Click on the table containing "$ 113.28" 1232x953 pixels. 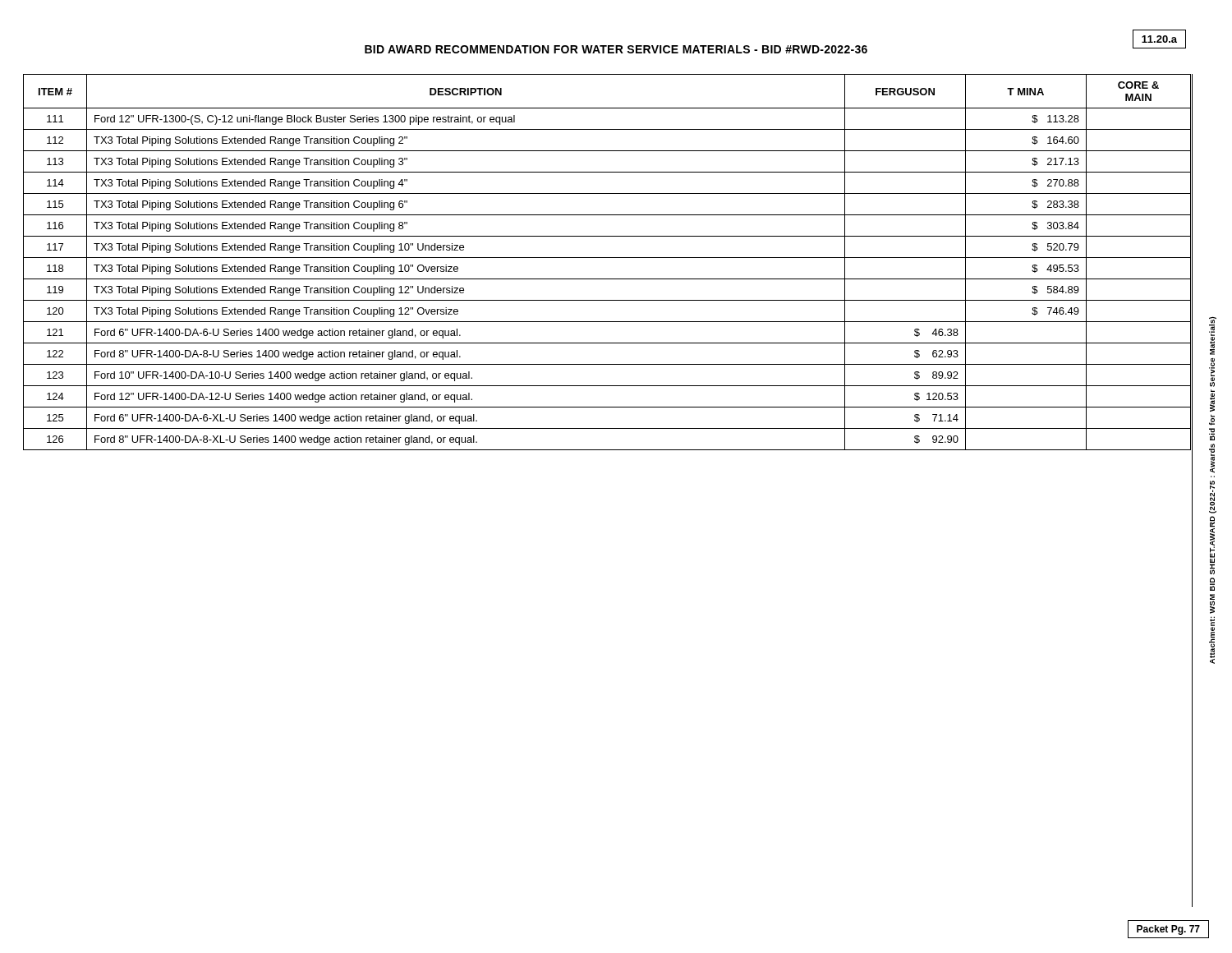(607, 490)
